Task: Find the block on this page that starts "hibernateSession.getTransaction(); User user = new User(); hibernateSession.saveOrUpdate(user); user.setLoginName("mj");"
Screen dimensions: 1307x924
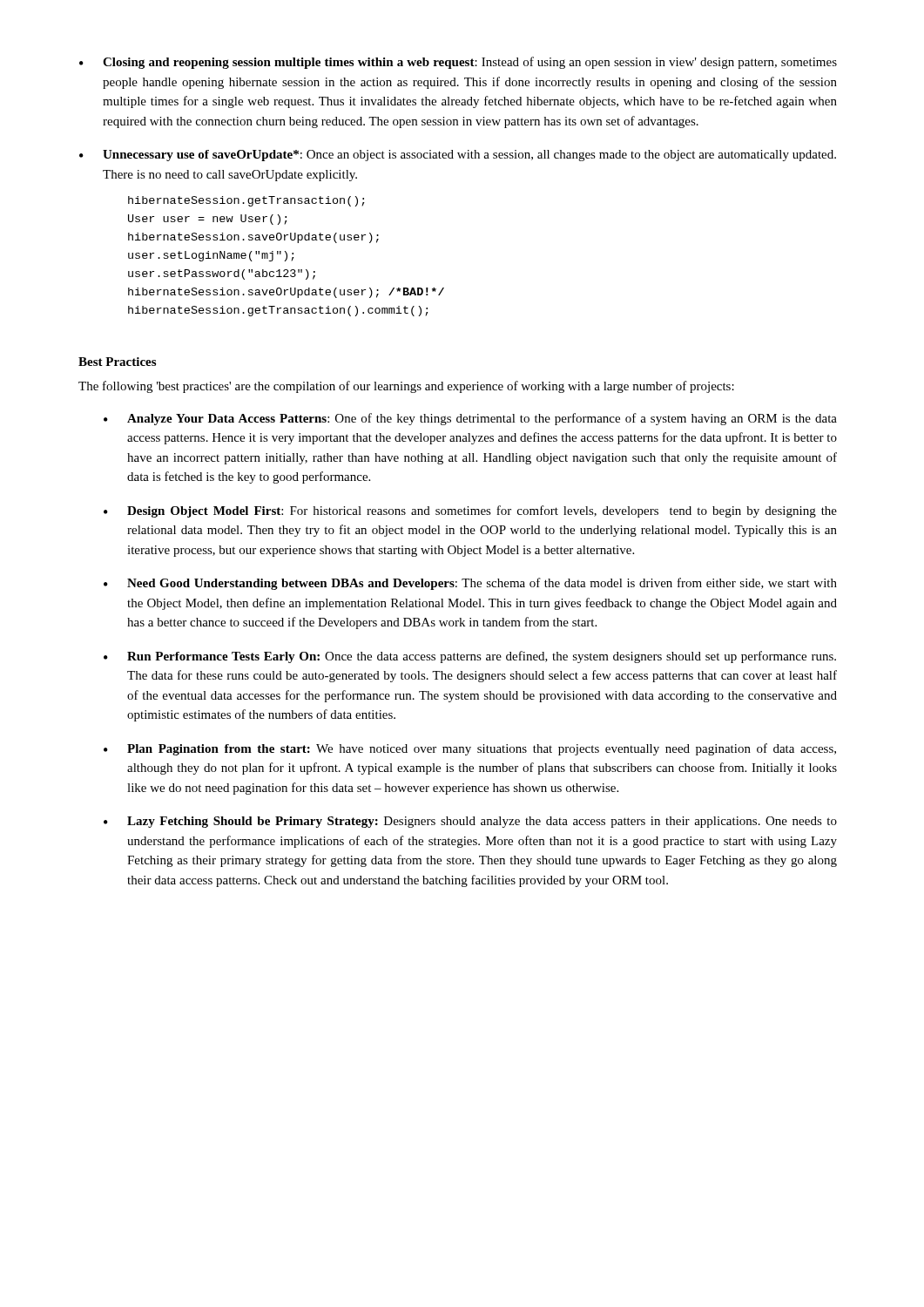Action: (286, 256)
